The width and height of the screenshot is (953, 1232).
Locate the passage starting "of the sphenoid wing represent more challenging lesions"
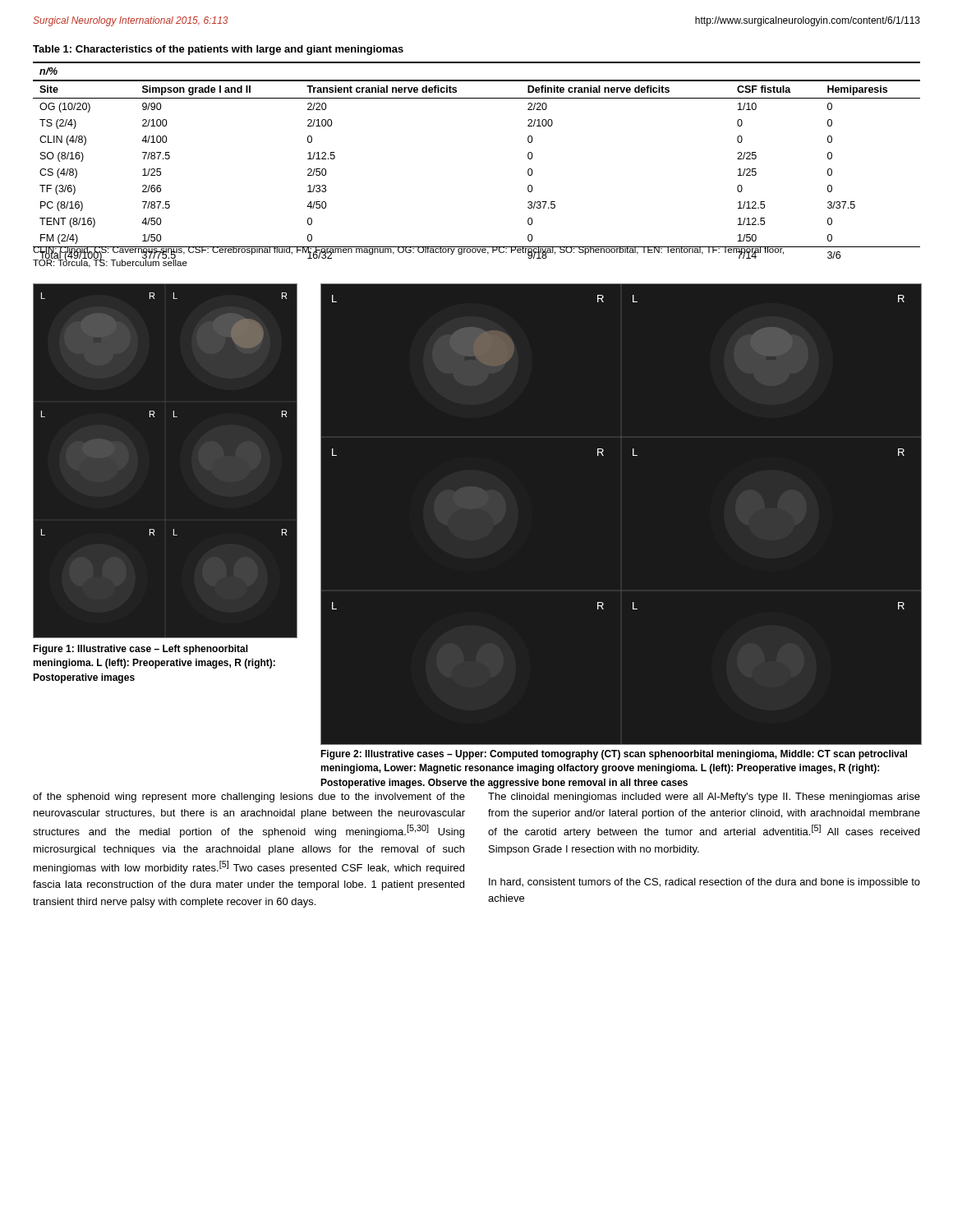pos(249,849)
